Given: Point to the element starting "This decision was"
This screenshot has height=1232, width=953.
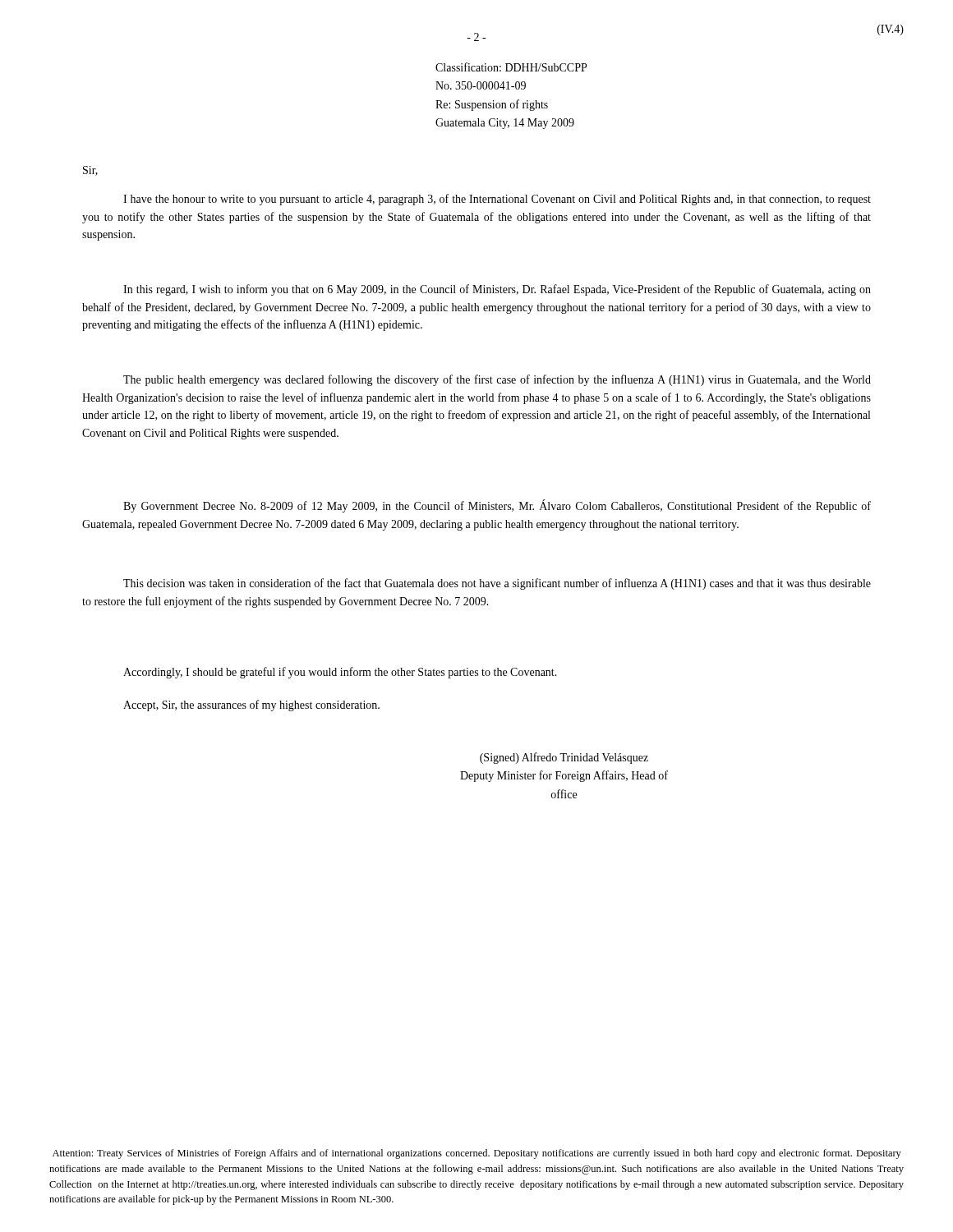Looking at the screenshot, I should click(x=476, y=592).
